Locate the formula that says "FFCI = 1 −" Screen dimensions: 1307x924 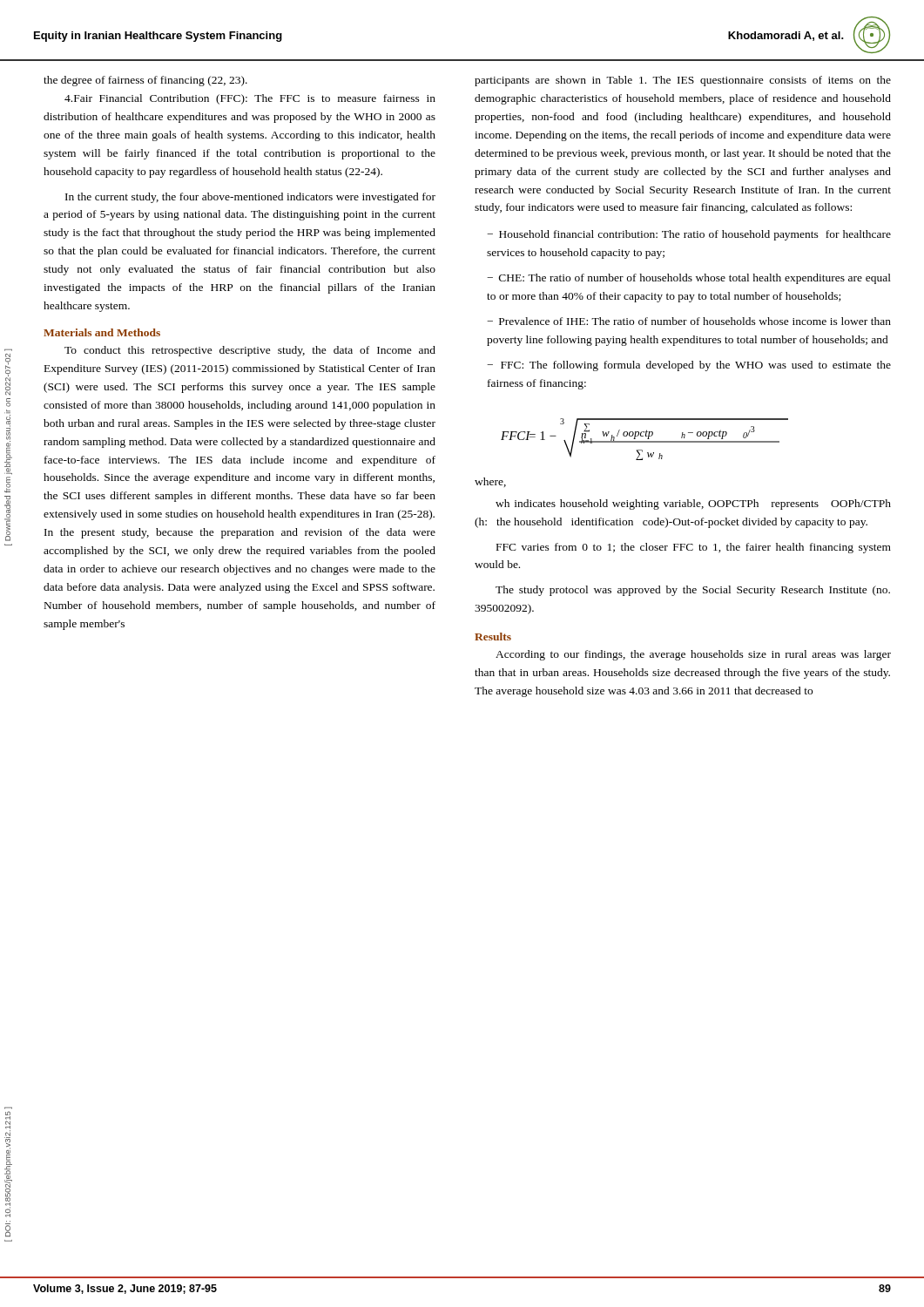pyautogui.click(x=649, y=435)
